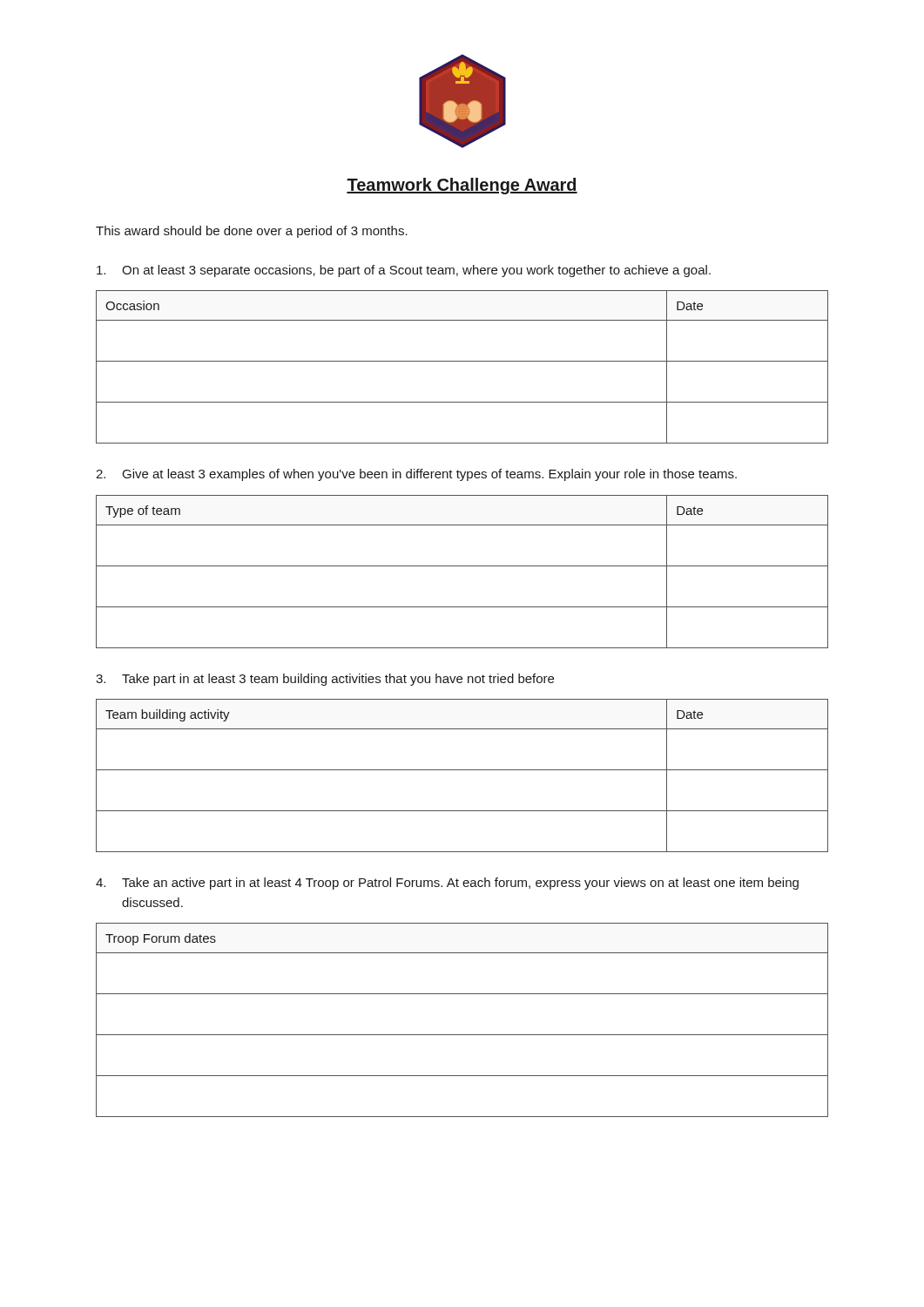Find "Teamwork Challenge Award" on this page
Screen dimensions: 1307x924
[x=462, y=185]
